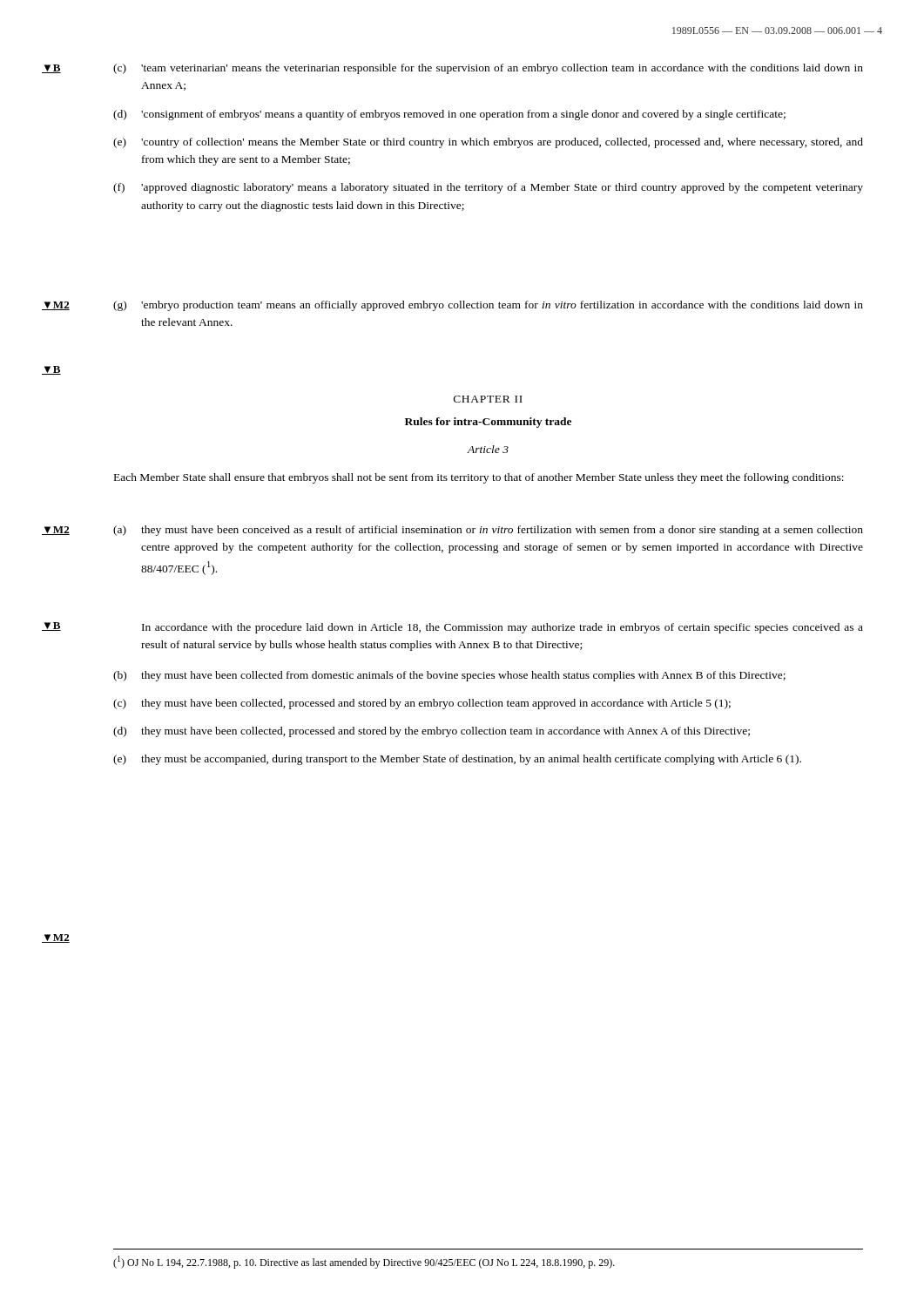The width and height of the screenshot is (924, 1307).
Task: Point to the passage starting "(c) they must have"
Action: 488,703
